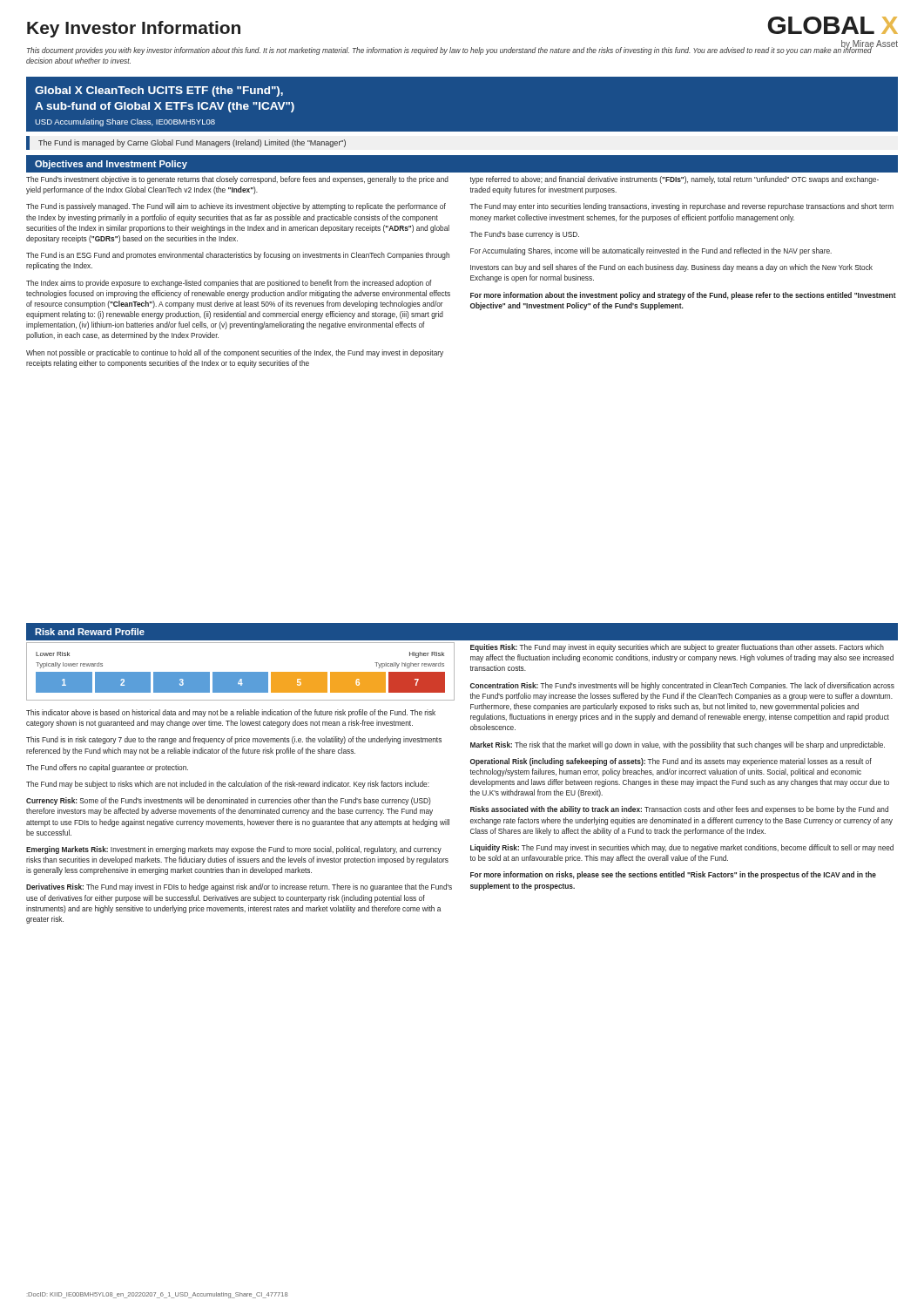Find the passage starting "When not possible or"
Viewport: 924px width, 1307px height.
click(235, 358)
